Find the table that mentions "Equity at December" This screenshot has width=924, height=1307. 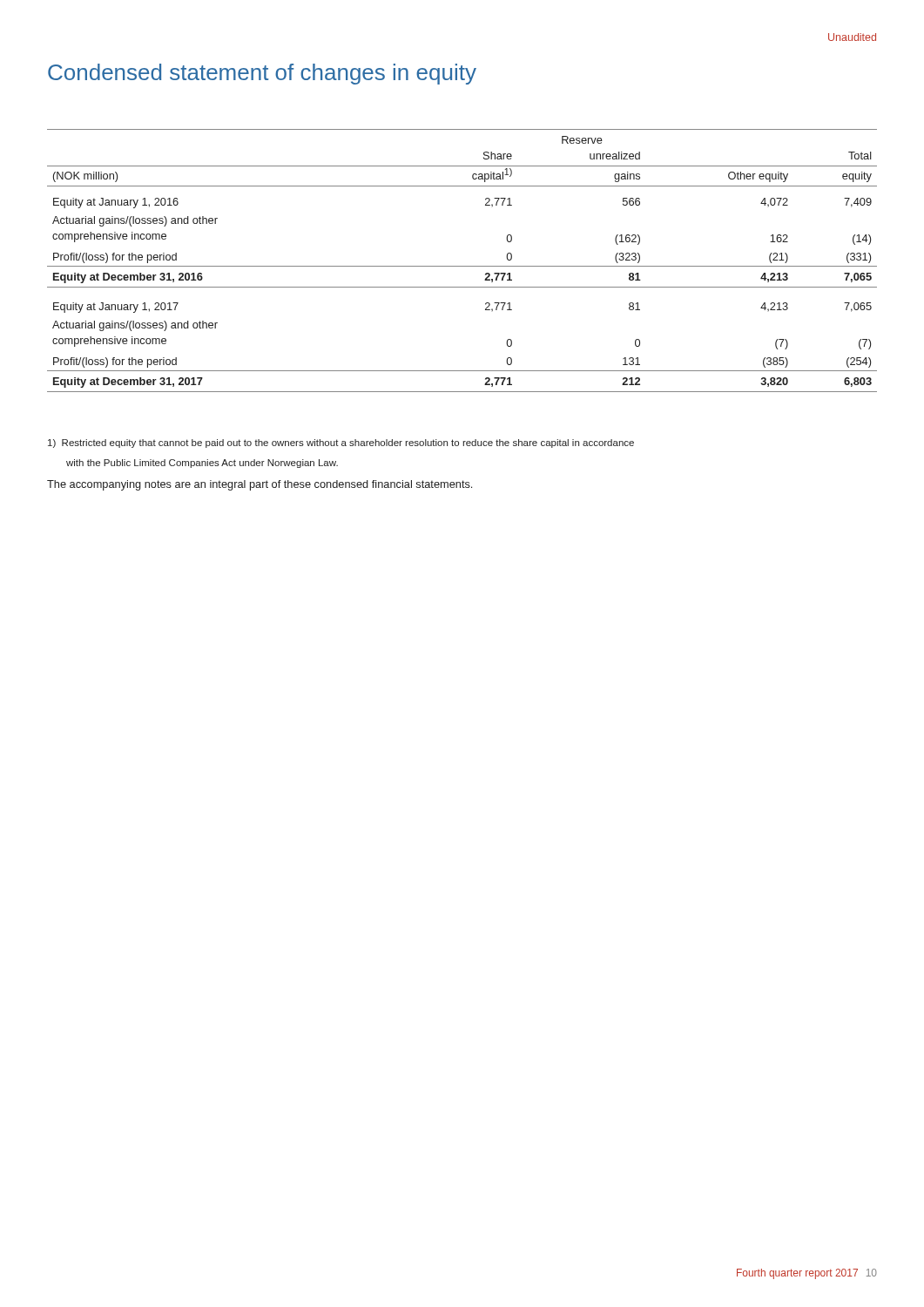tap(462, 261)
